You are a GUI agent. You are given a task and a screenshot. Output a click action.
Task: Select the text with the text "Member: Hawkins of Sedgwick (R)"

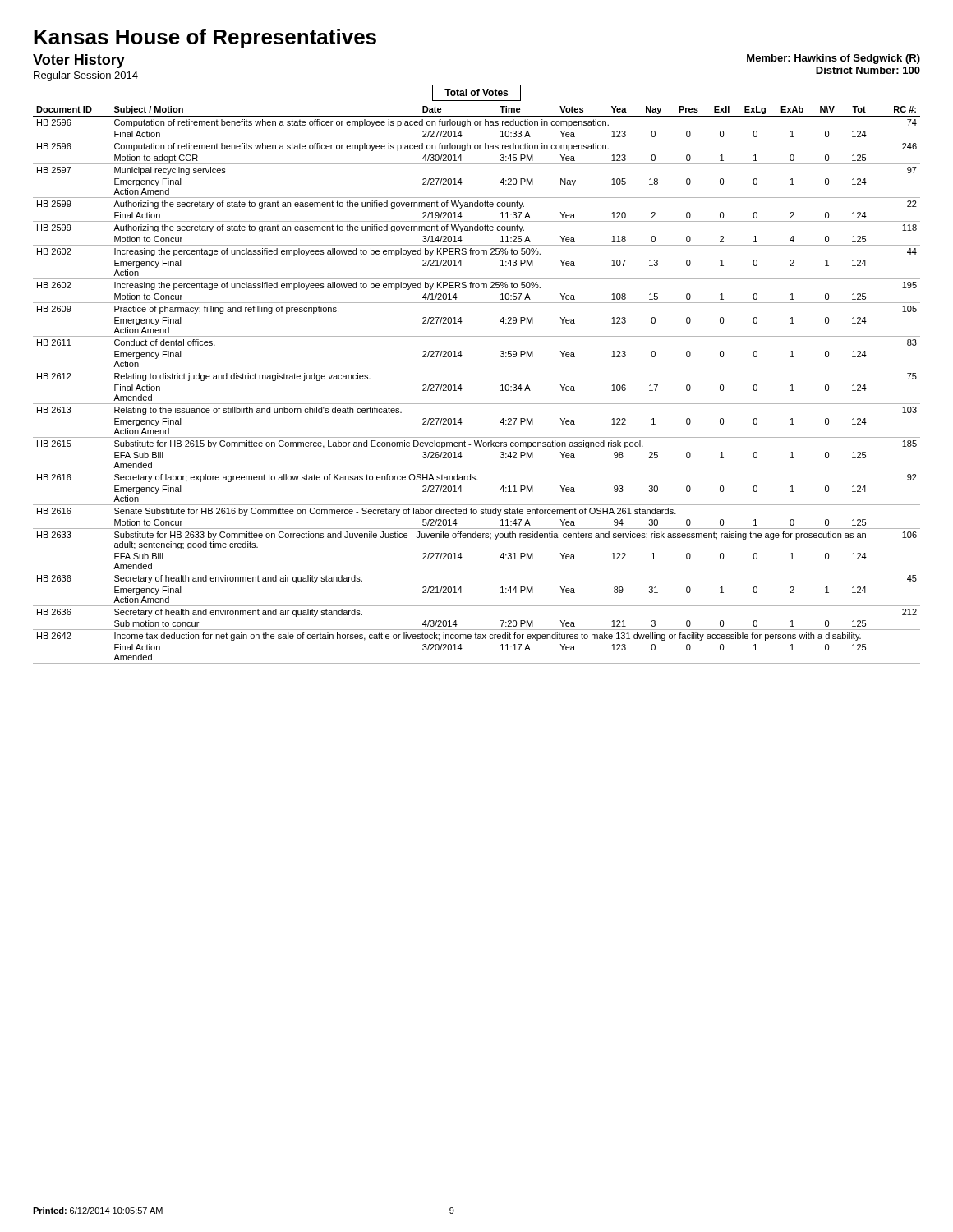coord(833,58)
